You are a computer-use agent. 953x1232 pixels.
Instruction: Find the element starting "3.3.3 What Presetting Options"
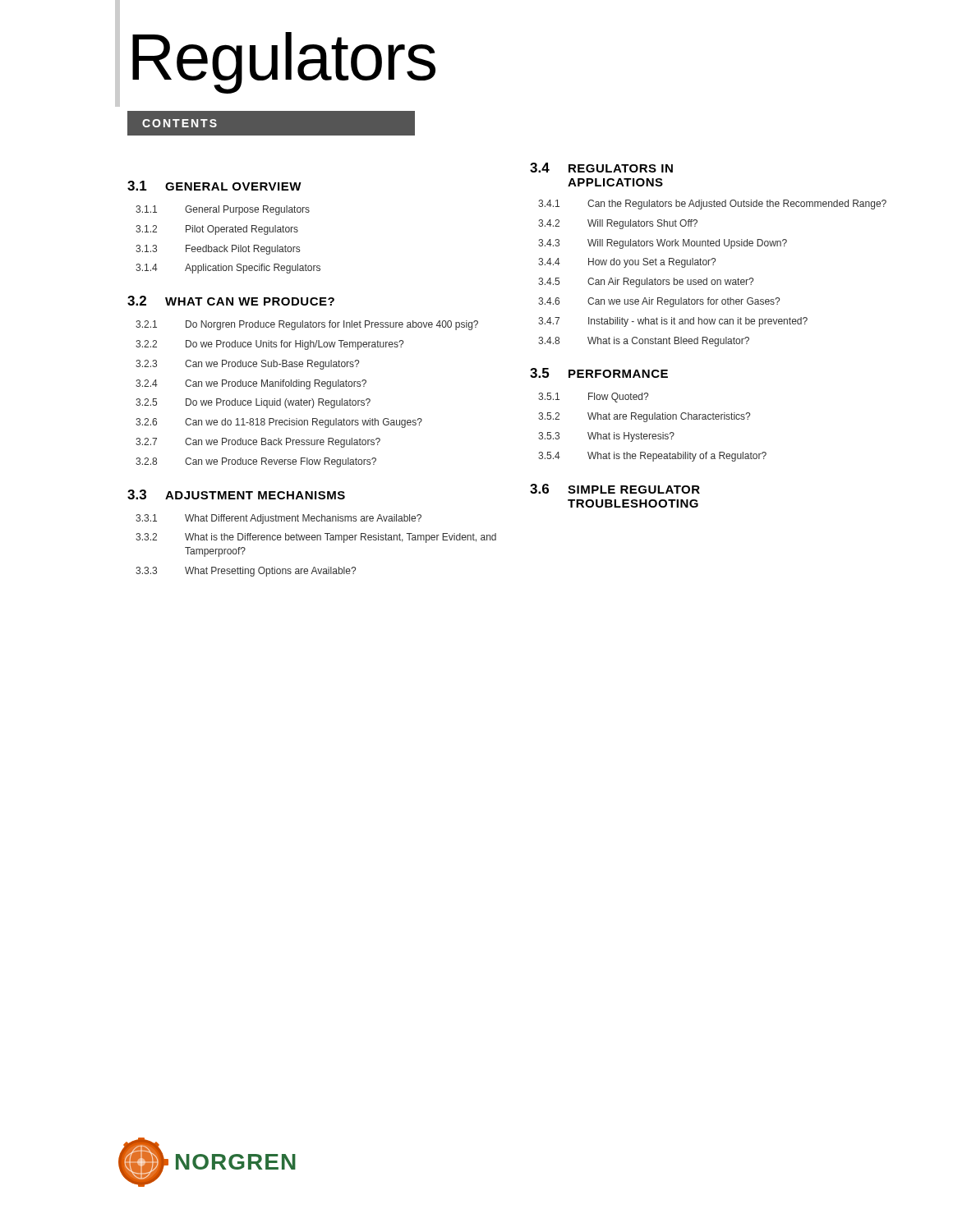pyautogui.click(x=246, y=571)
